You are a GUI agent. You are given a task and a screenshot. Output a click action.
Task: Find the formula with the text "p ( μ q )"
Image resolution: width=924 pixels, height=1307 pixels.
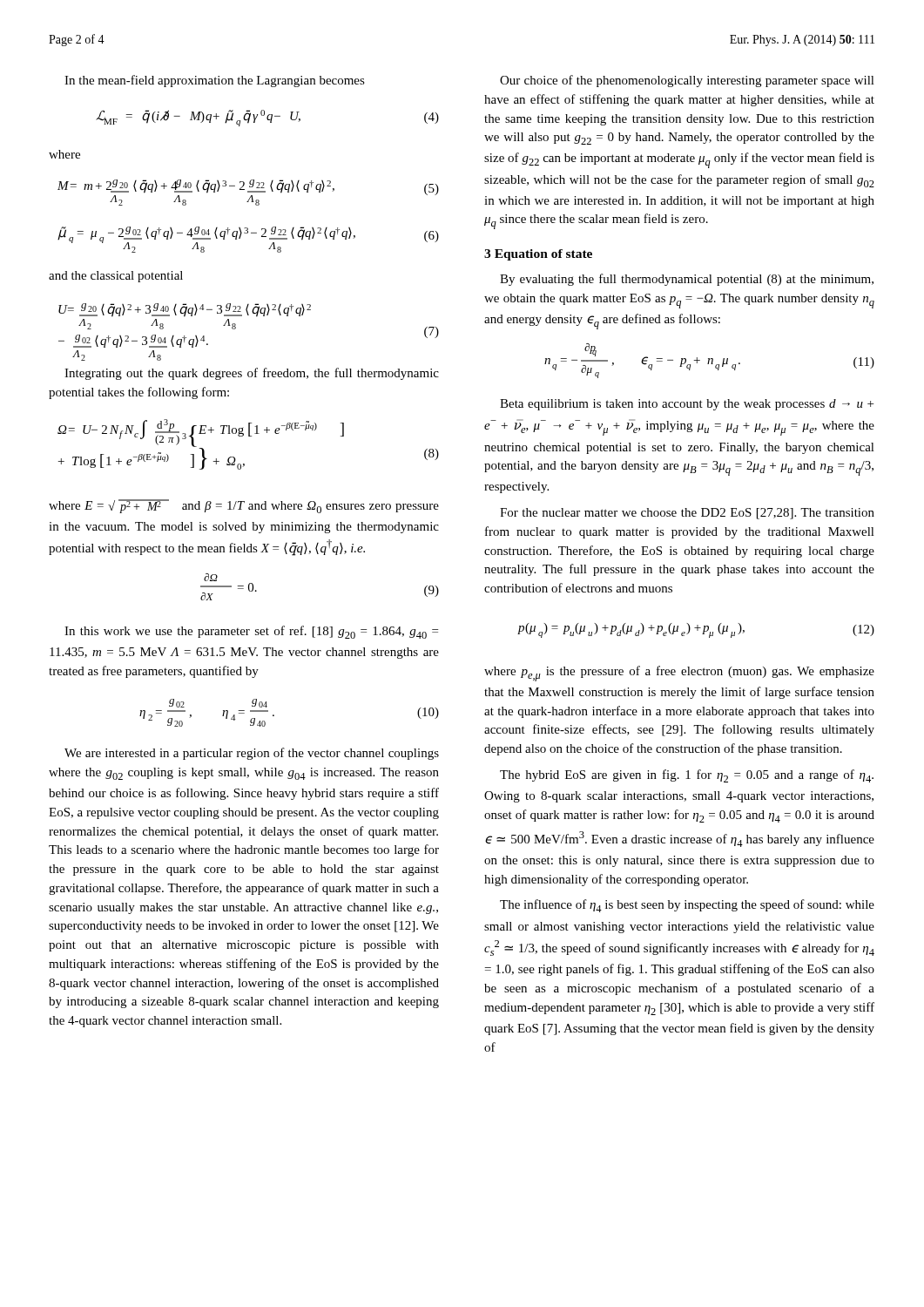pos(679,630)
